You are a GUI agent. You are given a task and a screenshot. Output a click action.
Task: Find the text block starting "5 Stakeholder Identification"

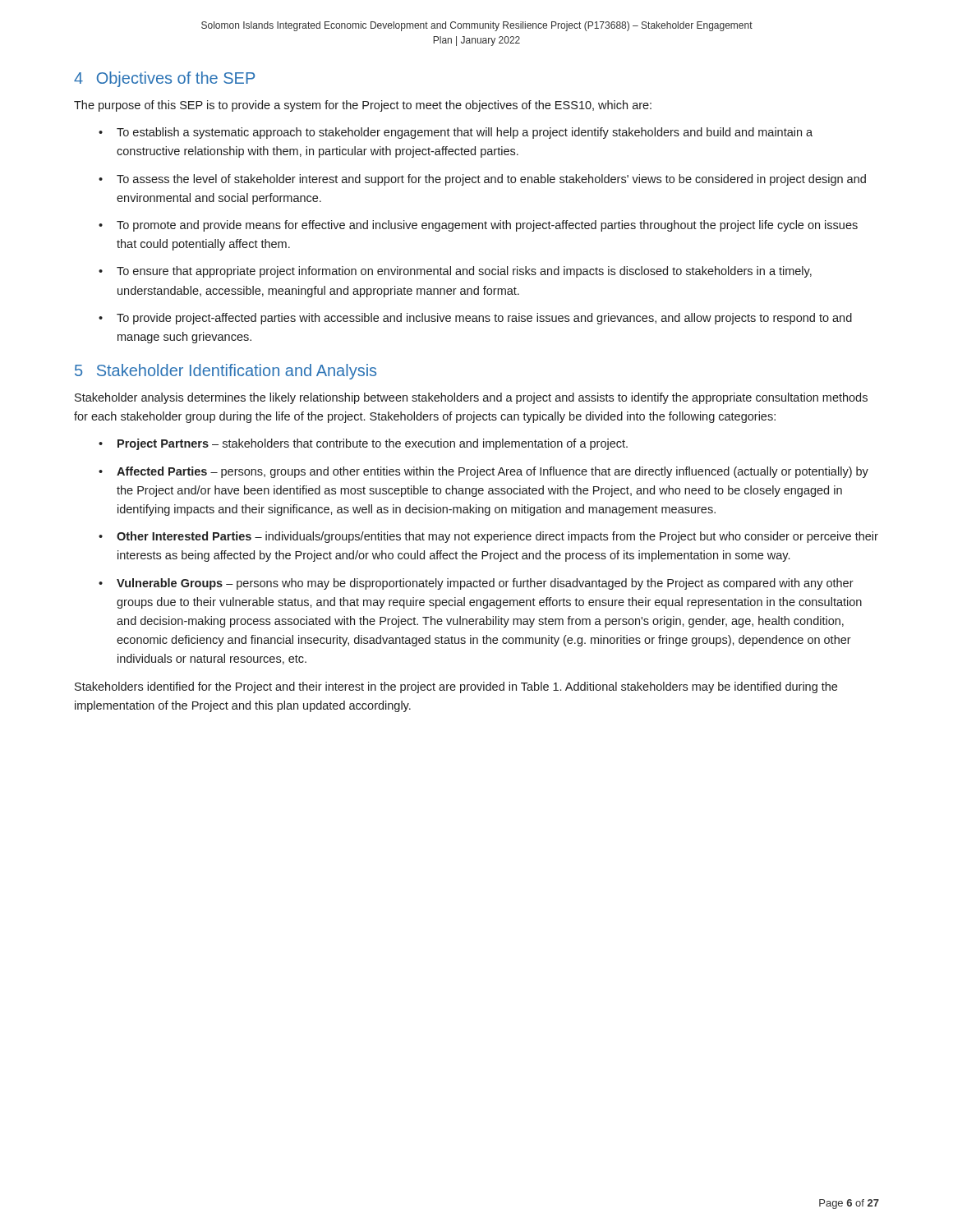226,370
